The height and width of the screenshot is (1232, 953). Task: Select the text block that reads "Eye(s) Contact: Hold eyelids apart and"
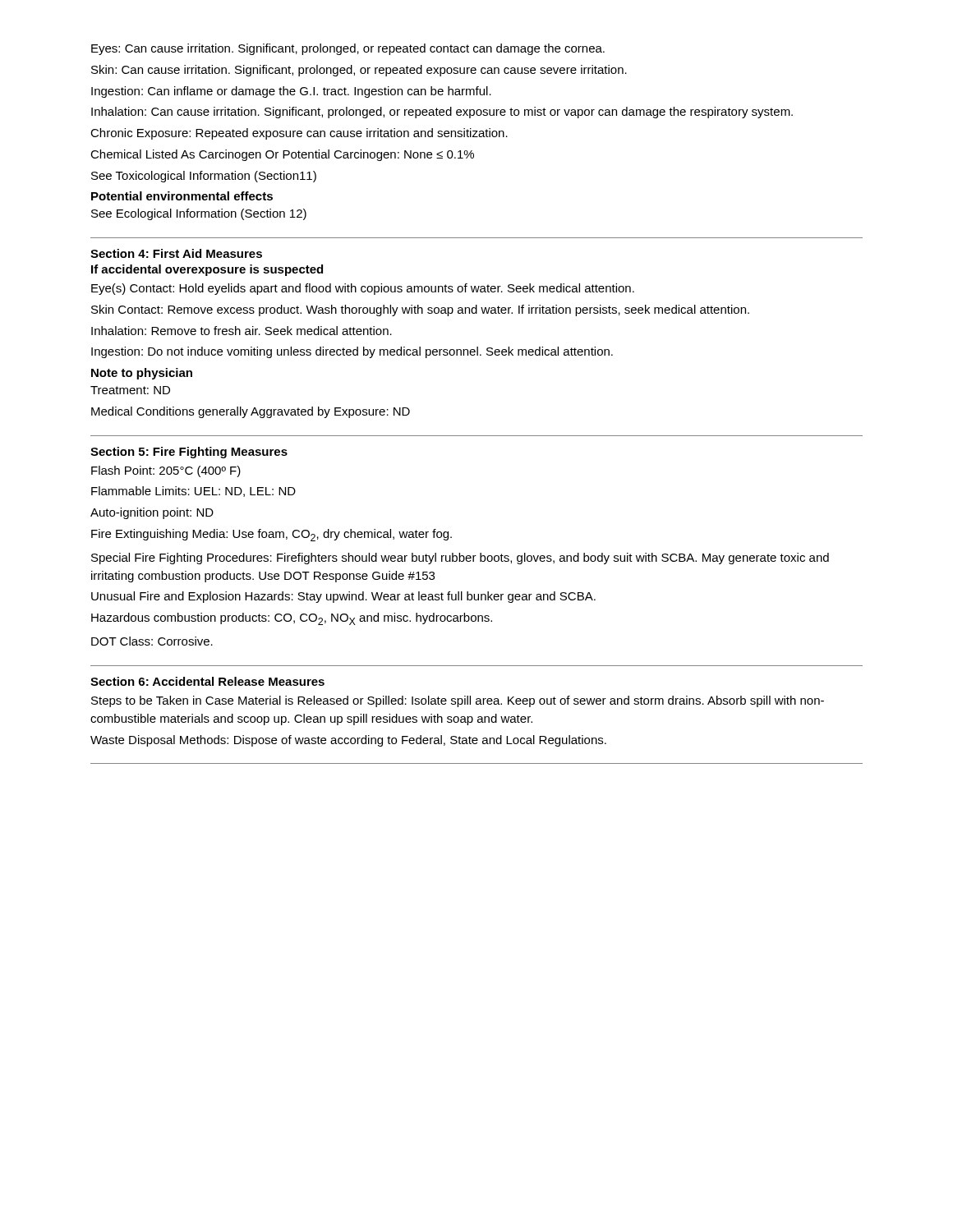(476, 320)
